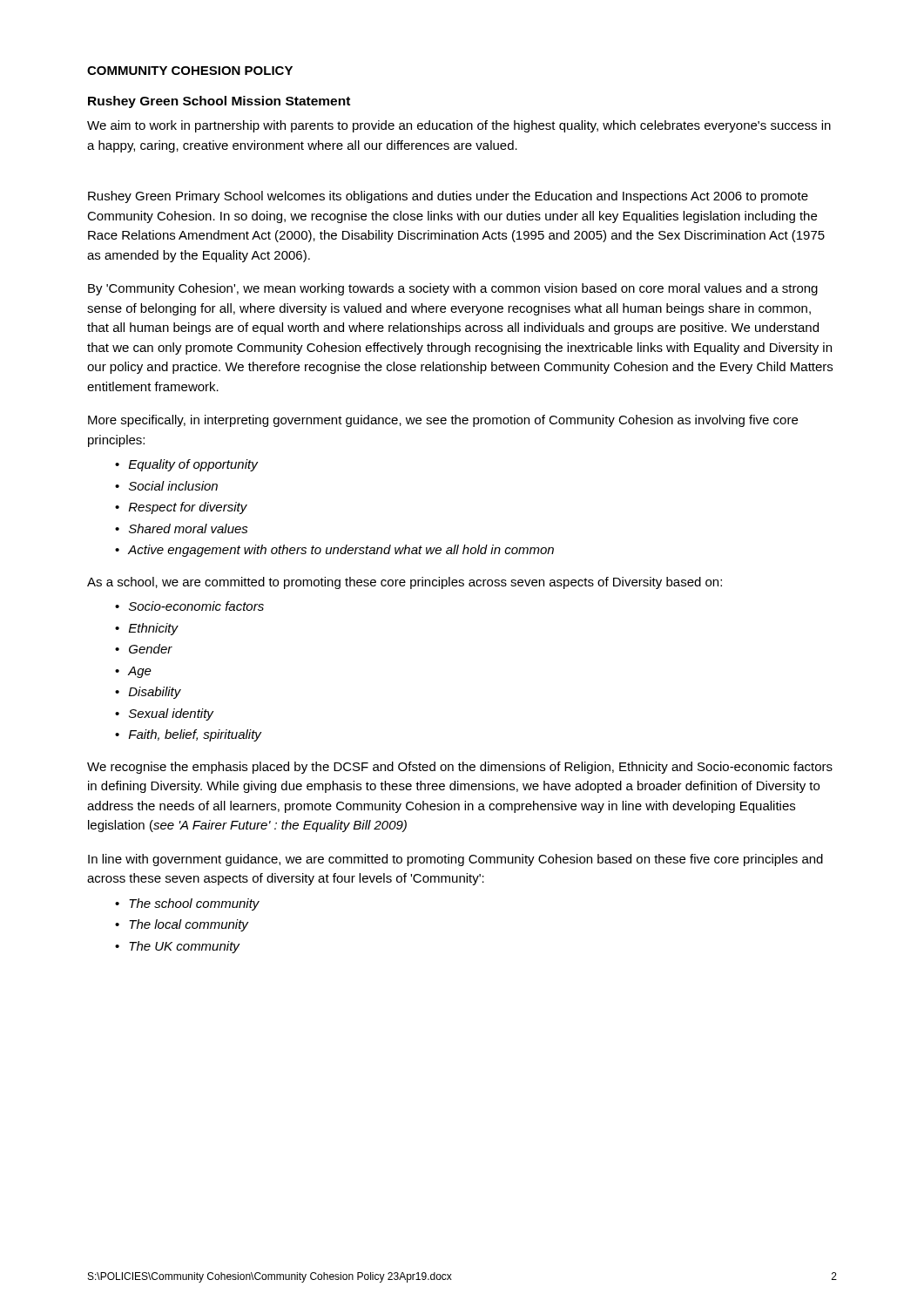Click on the text block starting "Sexual identity"
This screenshot has height=1307, width=924.
coord(171,713)
